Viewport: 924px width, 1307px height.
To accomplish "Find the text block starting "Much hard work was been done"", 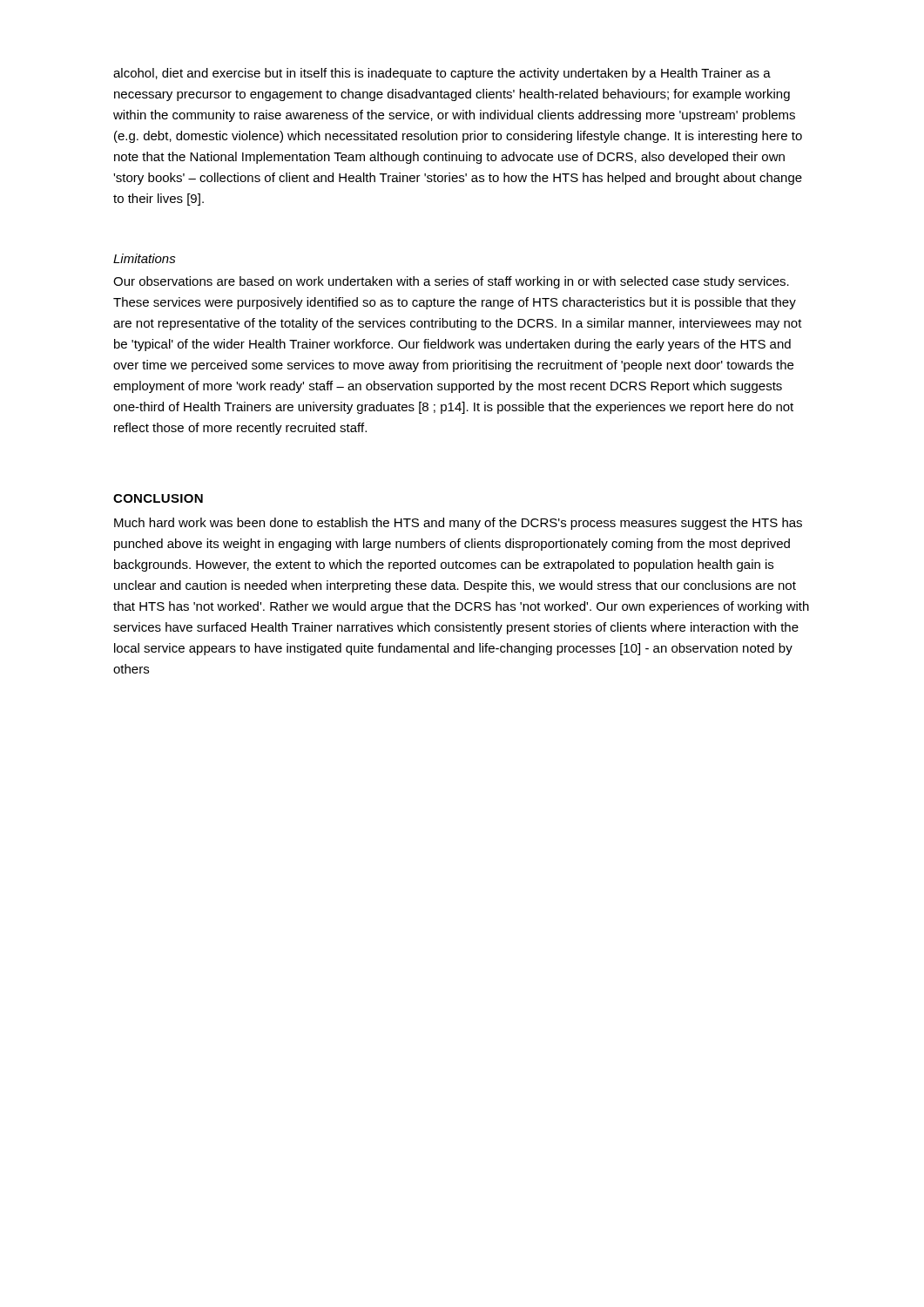I will (461, 596).
